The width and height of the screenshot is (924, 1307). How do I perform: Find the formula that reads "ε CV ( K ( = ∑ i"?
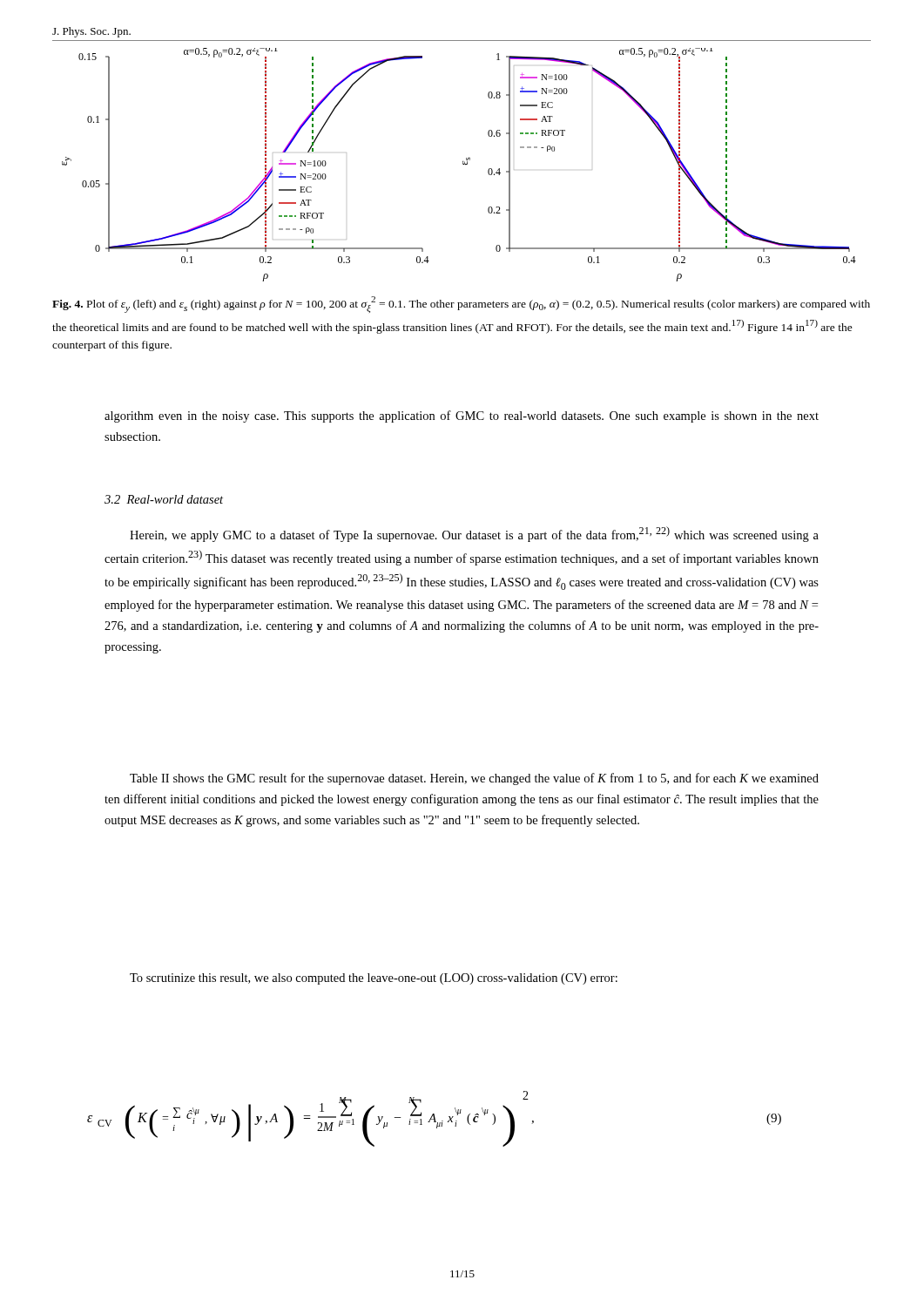tap(444, 1115)
